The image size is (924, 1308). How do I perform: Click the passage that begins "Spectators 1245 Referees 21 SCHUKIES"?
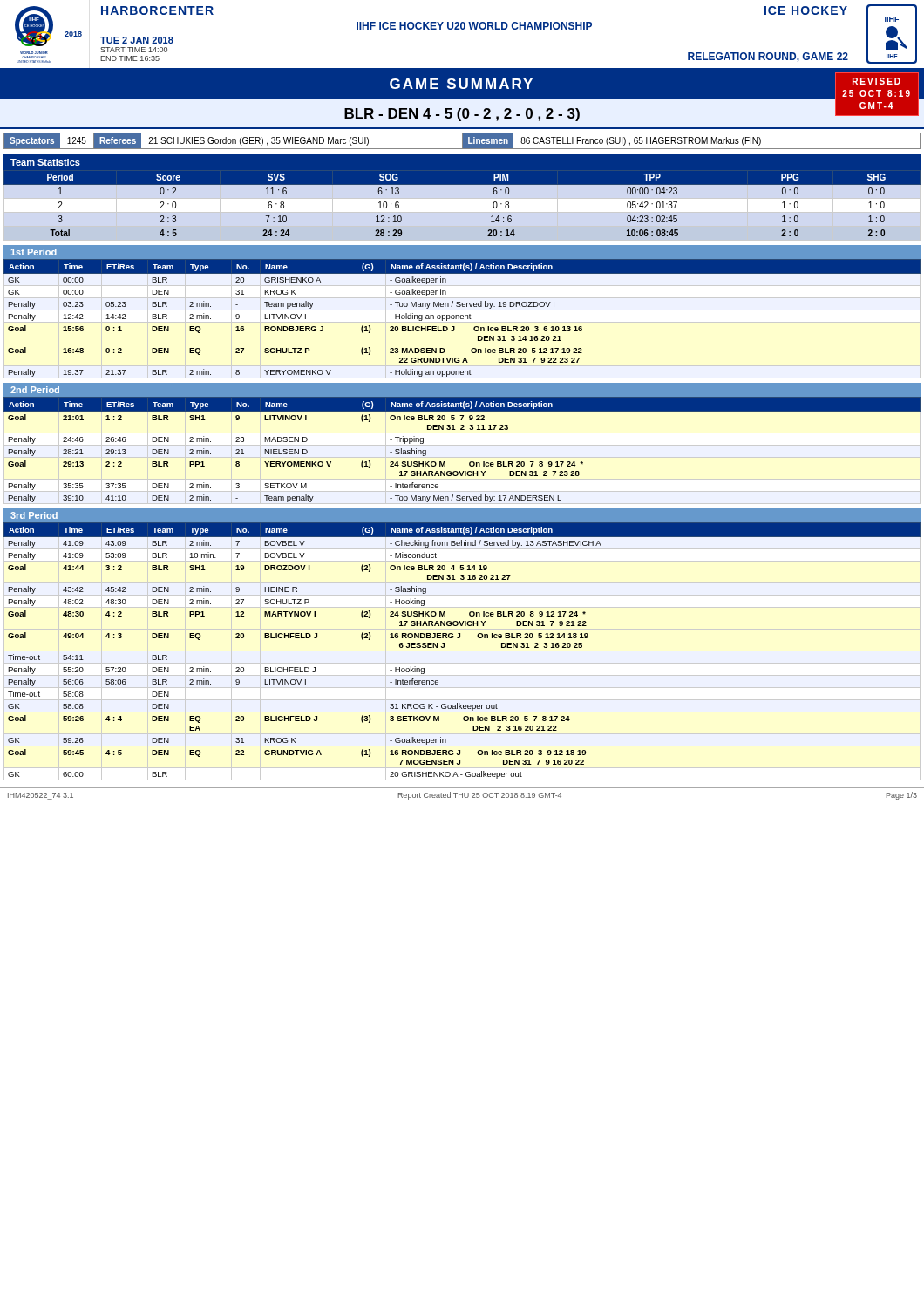462,141
